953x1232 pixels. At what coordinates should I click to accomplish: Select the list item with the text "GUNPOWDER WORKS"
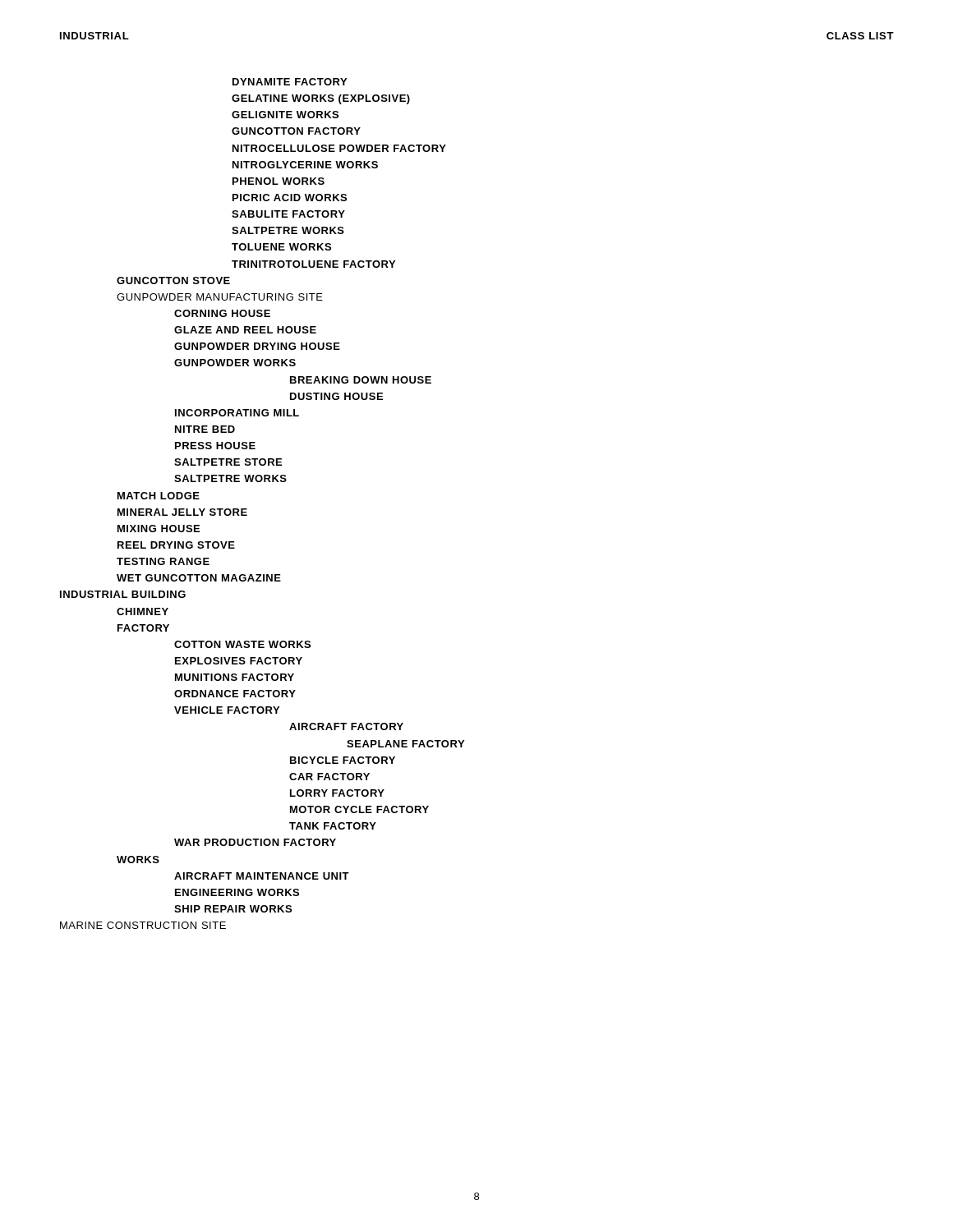[x=235, y=363]
